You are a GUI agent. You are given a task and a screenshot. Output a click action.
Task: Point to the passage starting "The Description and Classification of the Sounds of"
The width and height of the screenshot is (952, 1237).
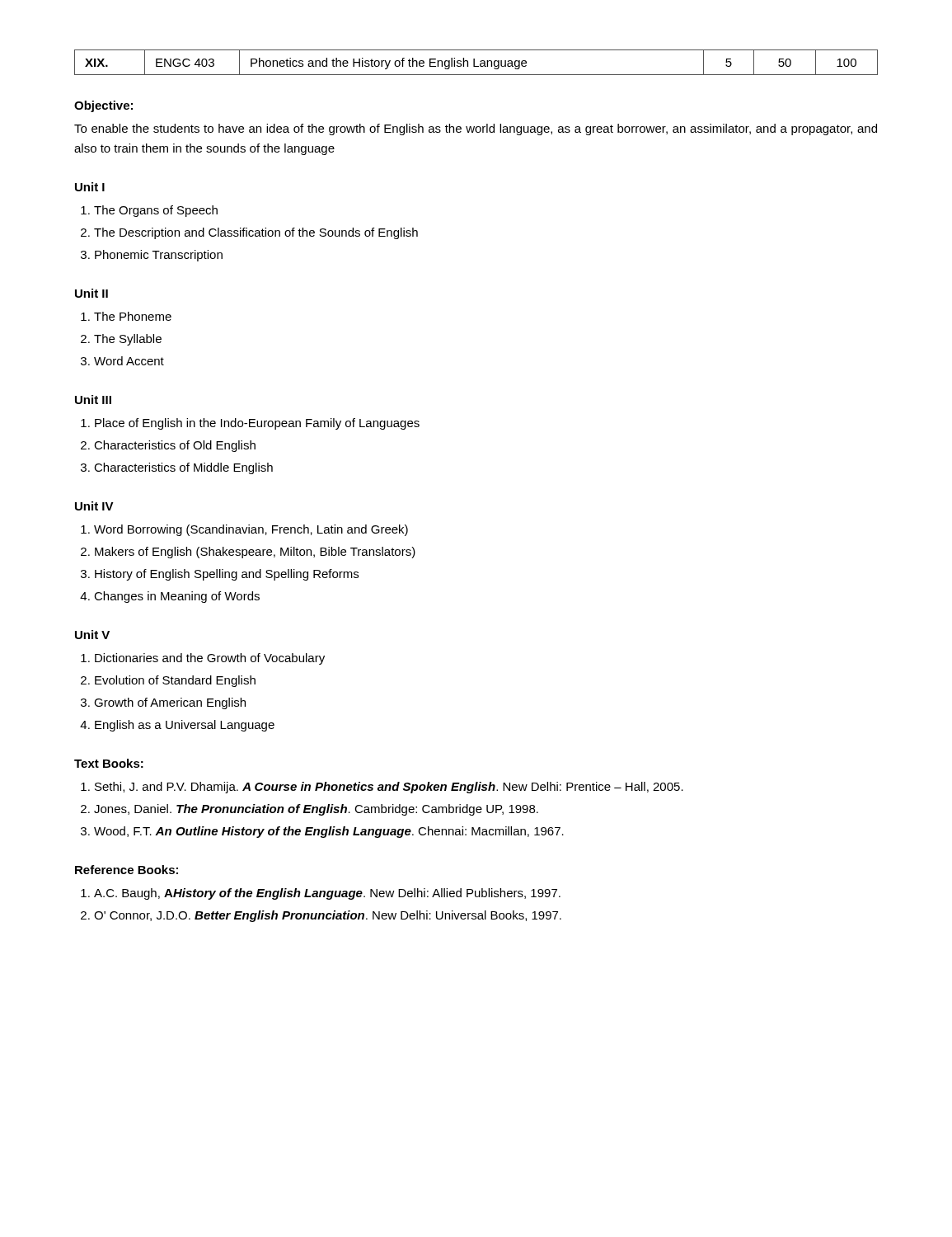[x=256, y=232]
